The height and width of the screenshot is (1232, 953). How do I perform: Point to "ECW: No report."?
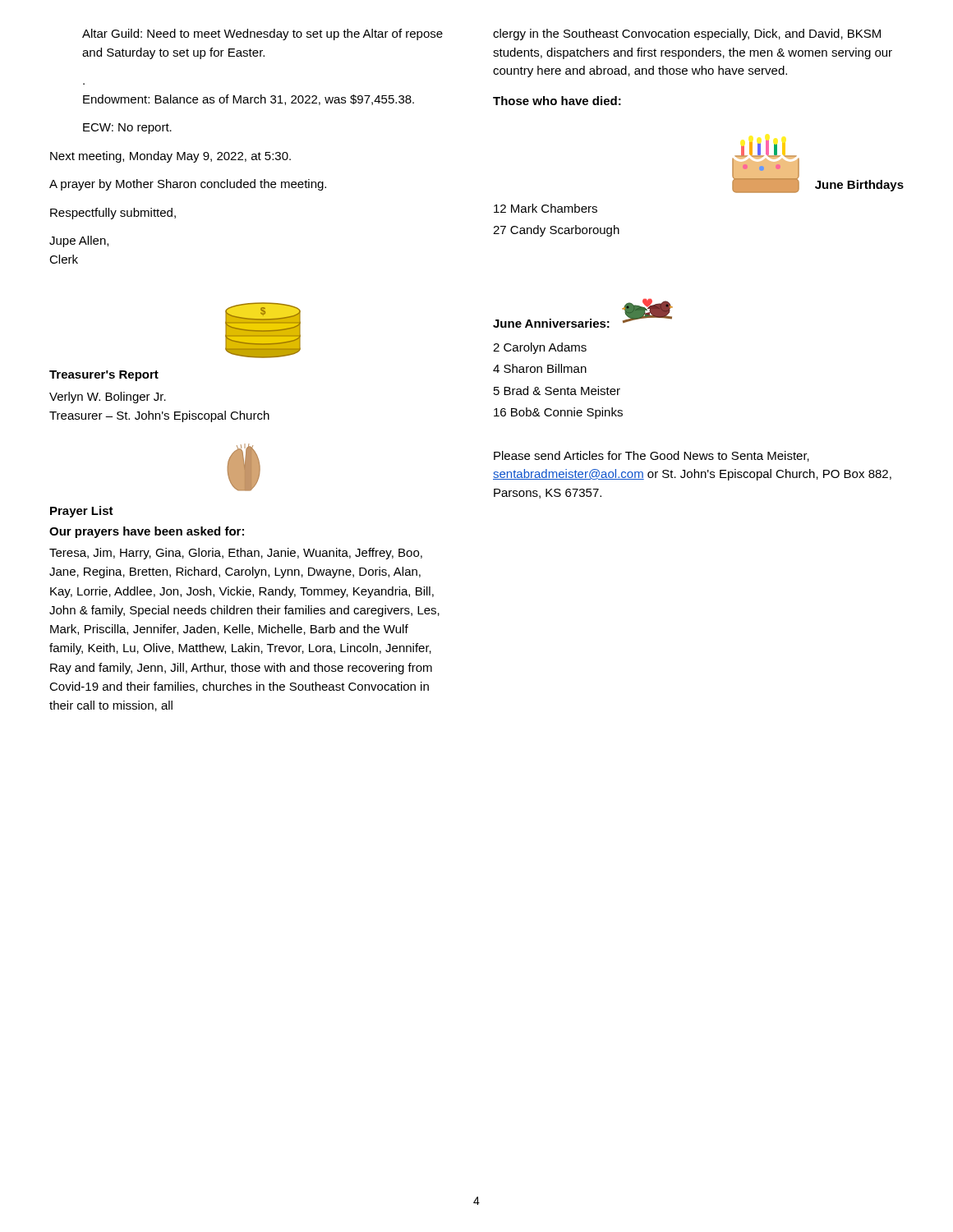[127, 127]
